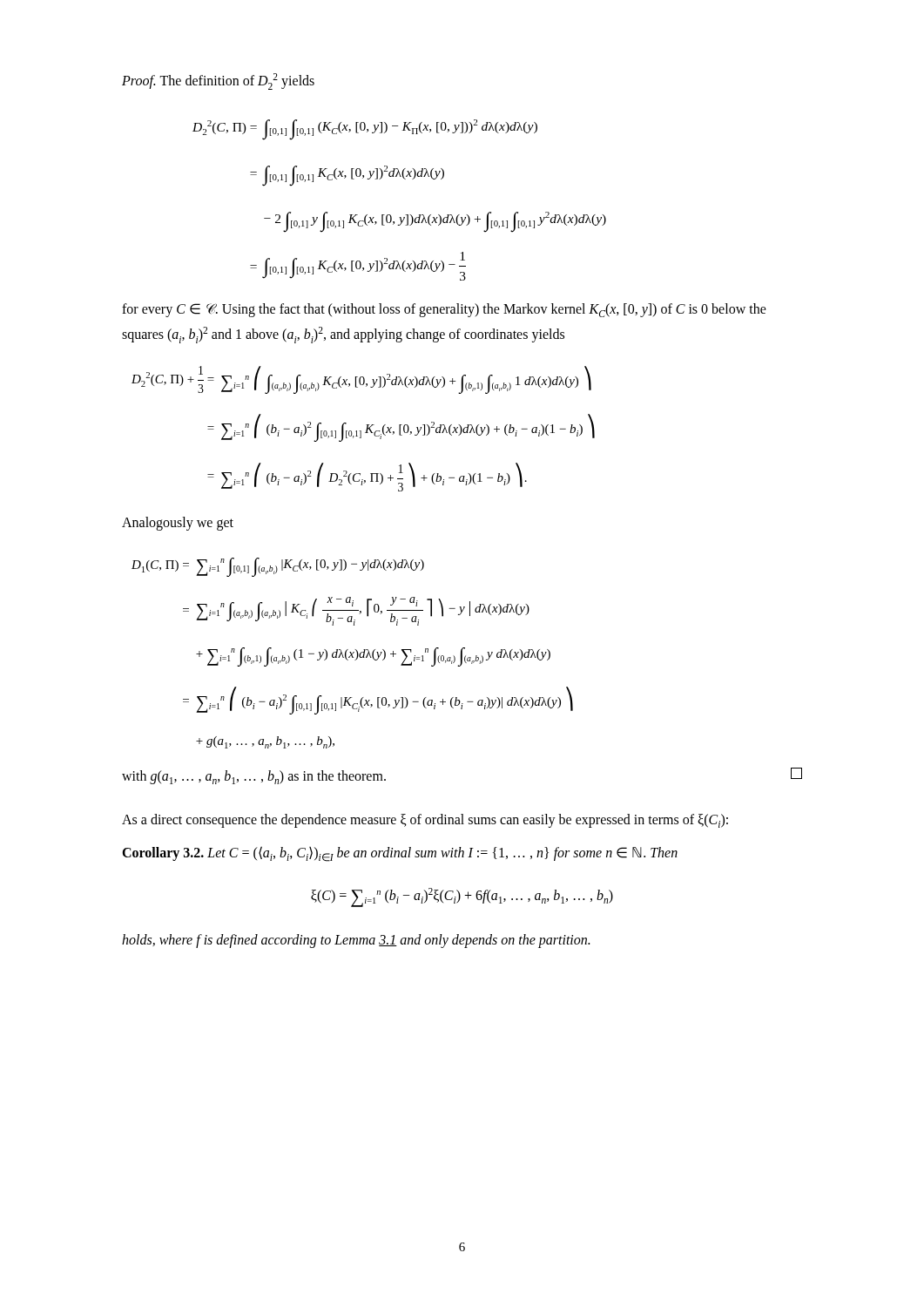The height and width of the screenshot is (1307, 924).
Task: Navigate to the region starting "holds, where f is defined"
Action: coord(357,940)
